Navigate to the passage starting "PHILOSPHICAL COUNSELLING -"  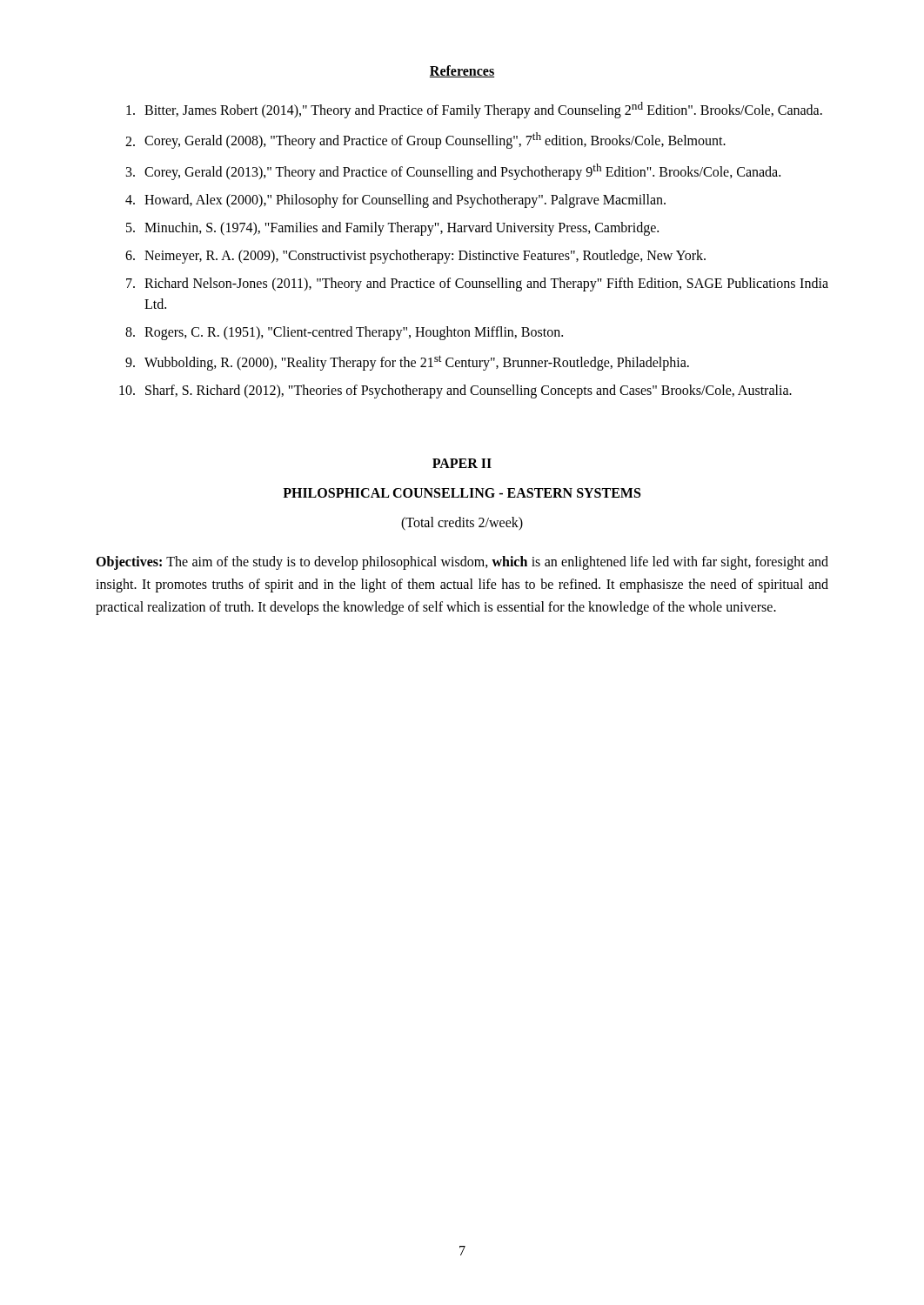click(x=462, y=493)
